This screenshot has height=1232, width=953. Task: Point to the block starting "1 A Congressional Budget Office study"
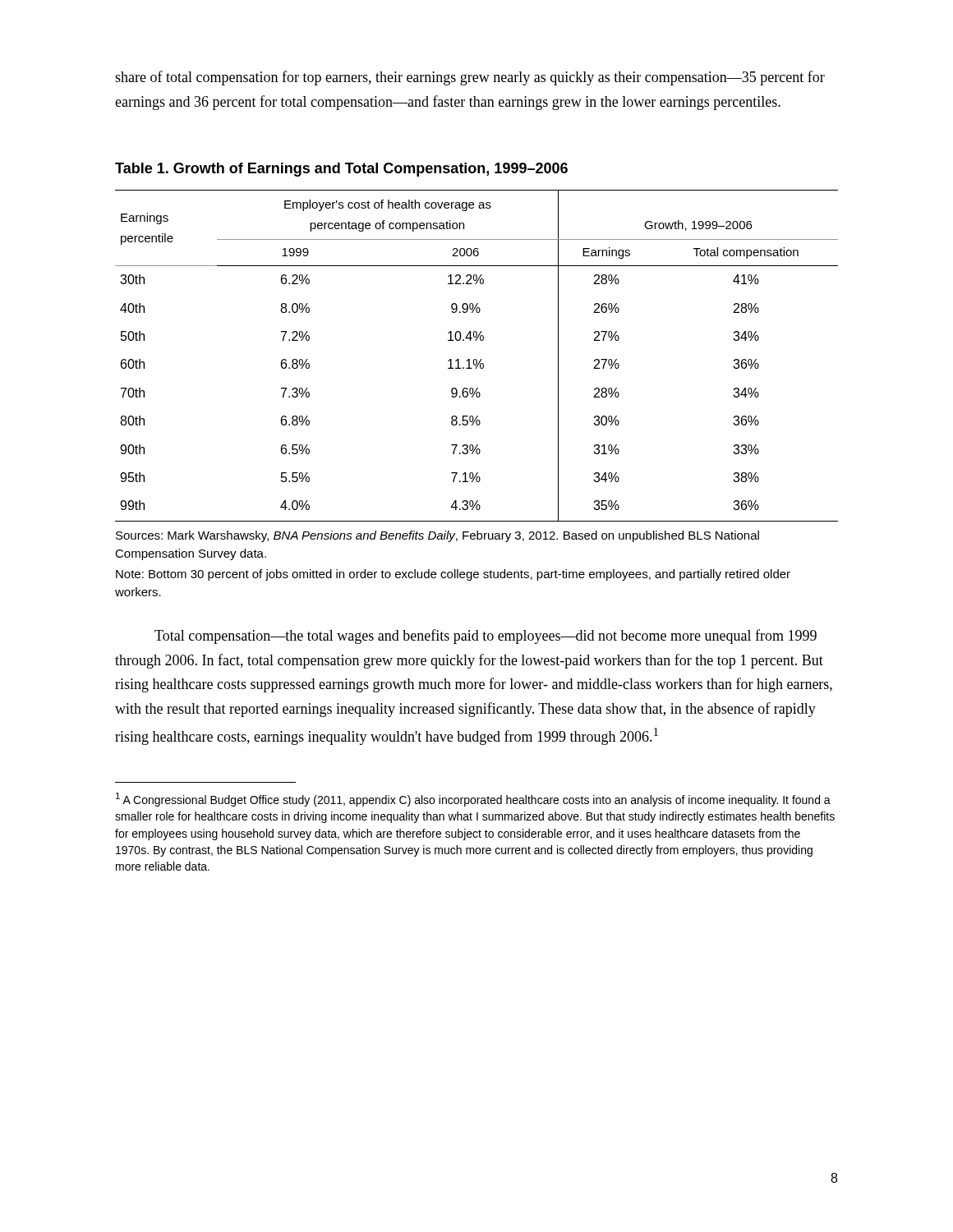point(475,832)
